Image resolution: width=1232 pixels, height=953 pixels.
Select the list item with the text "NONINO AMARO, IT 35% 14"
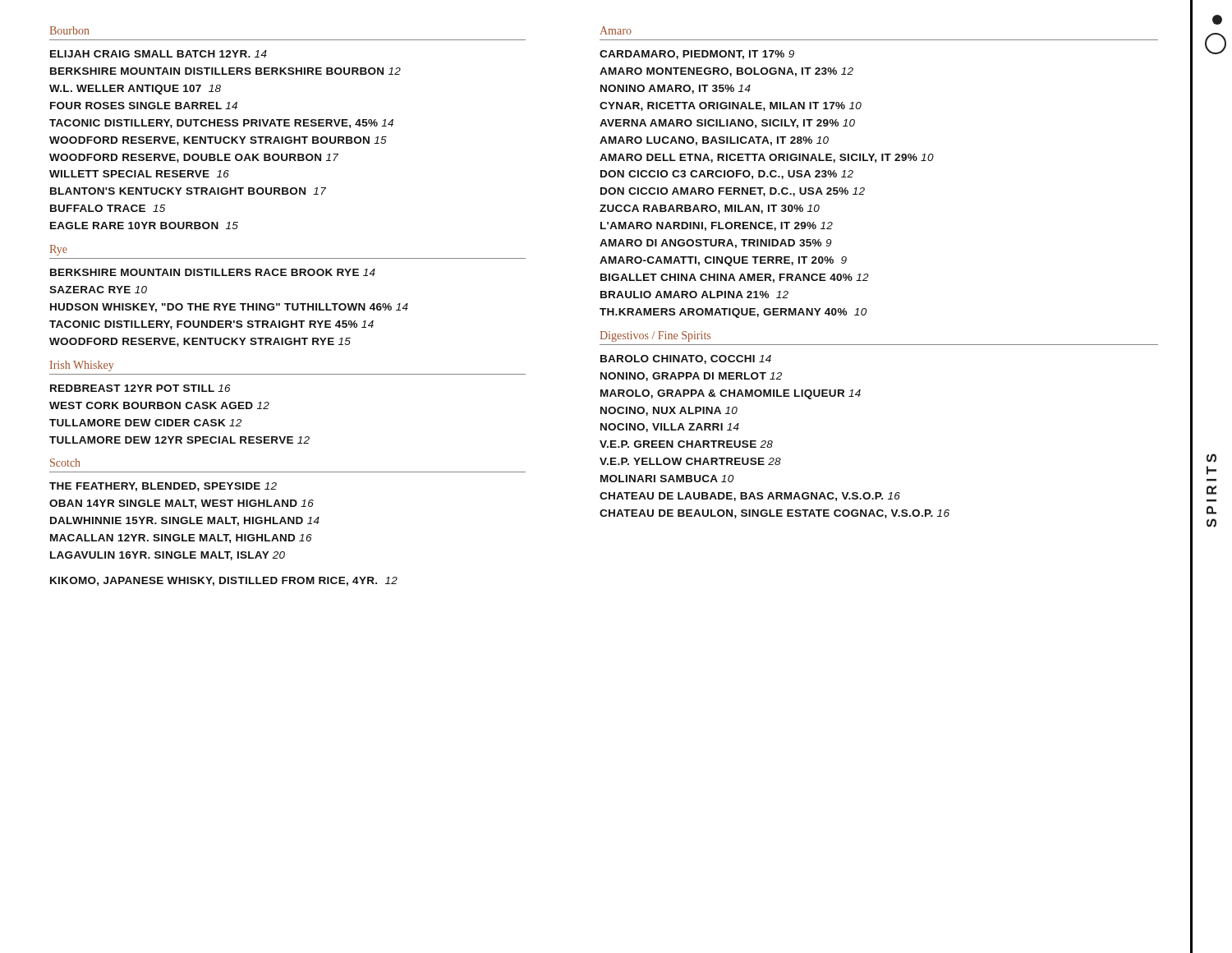(x=675, y=88)
